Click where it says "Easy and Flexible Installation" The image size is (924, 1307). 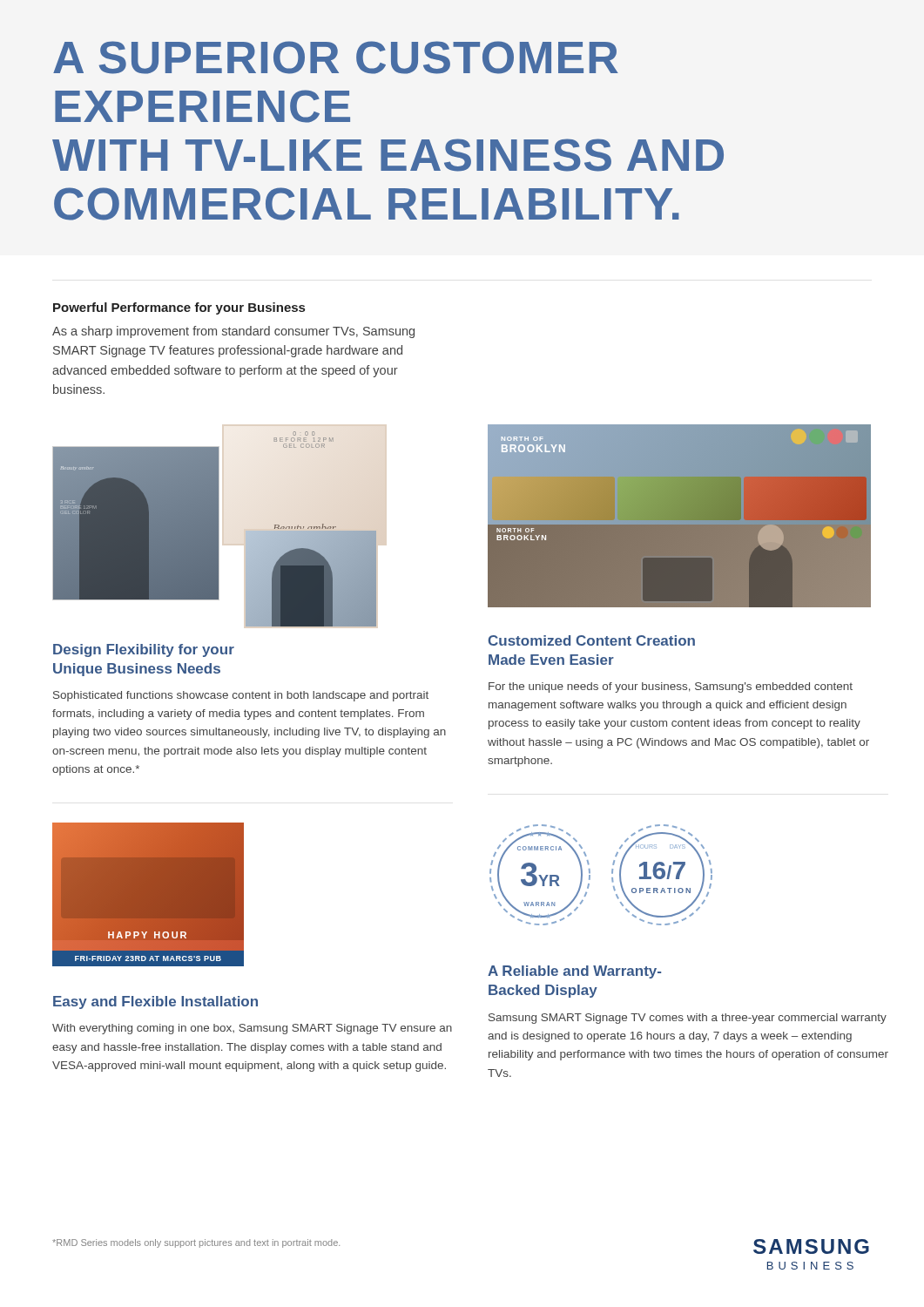click(156, 1002)
